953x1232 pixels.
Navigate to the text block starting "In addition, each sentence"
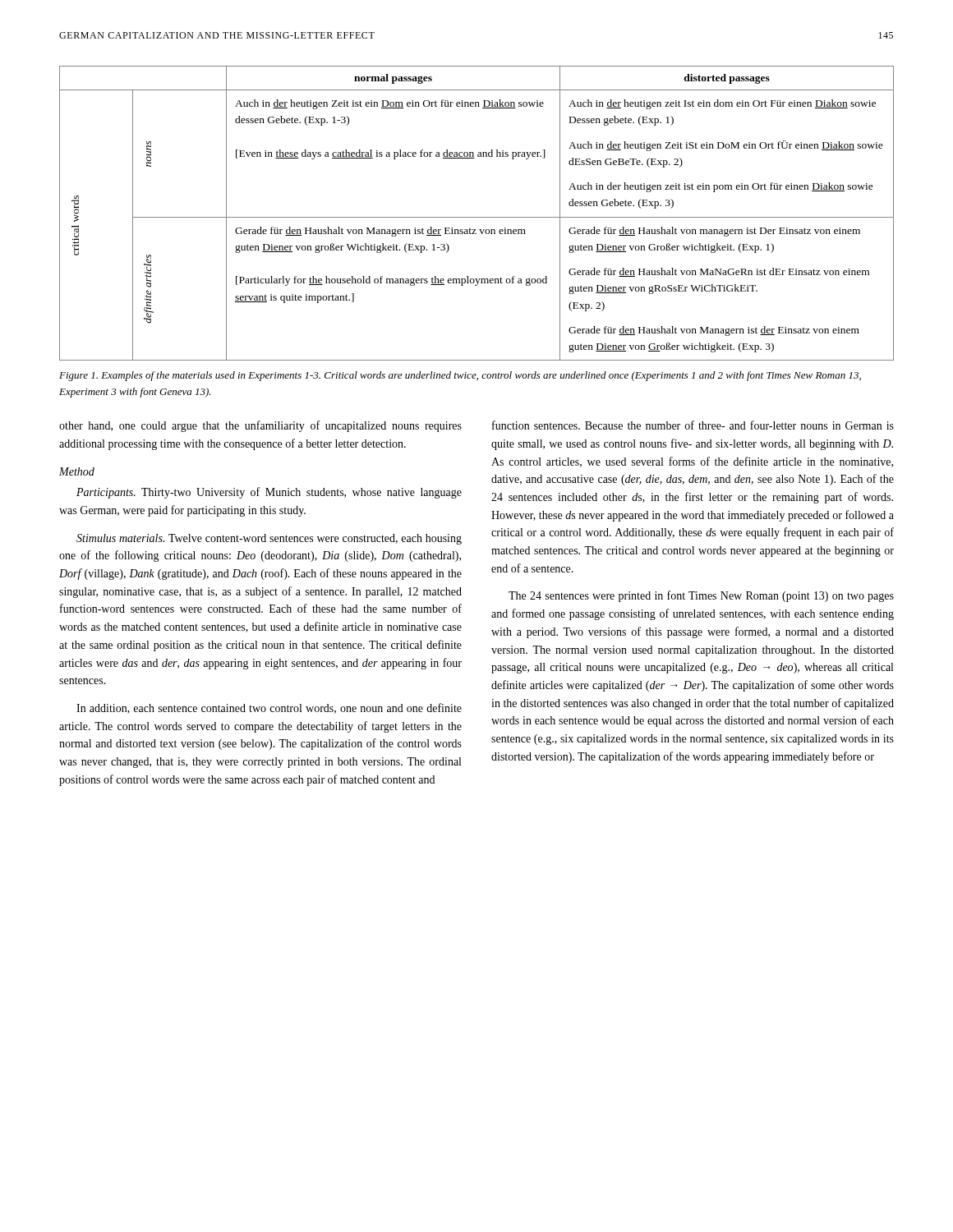[x=260, y=744]
